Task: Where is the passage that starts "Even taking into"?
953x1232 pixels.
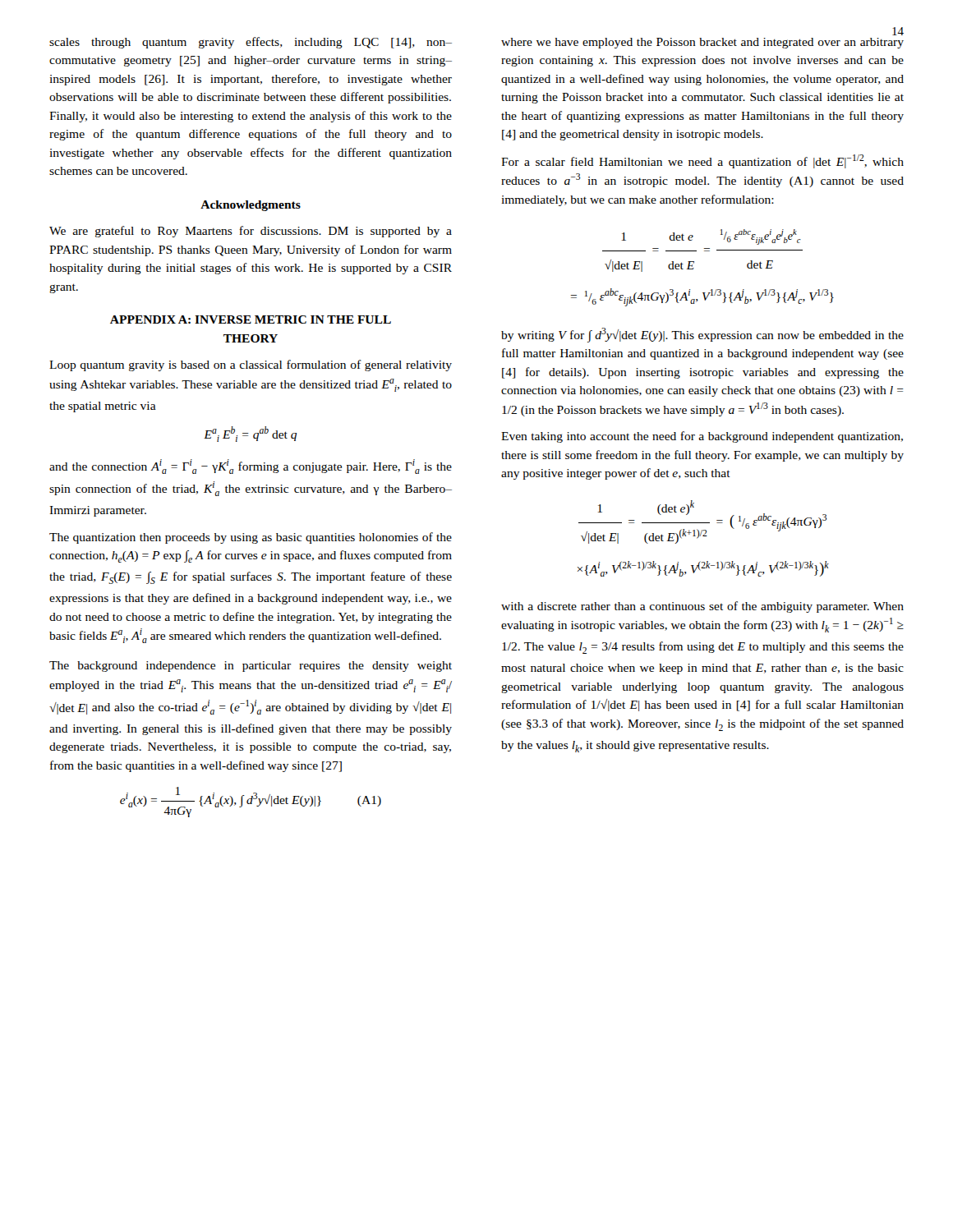Action: 702,455
